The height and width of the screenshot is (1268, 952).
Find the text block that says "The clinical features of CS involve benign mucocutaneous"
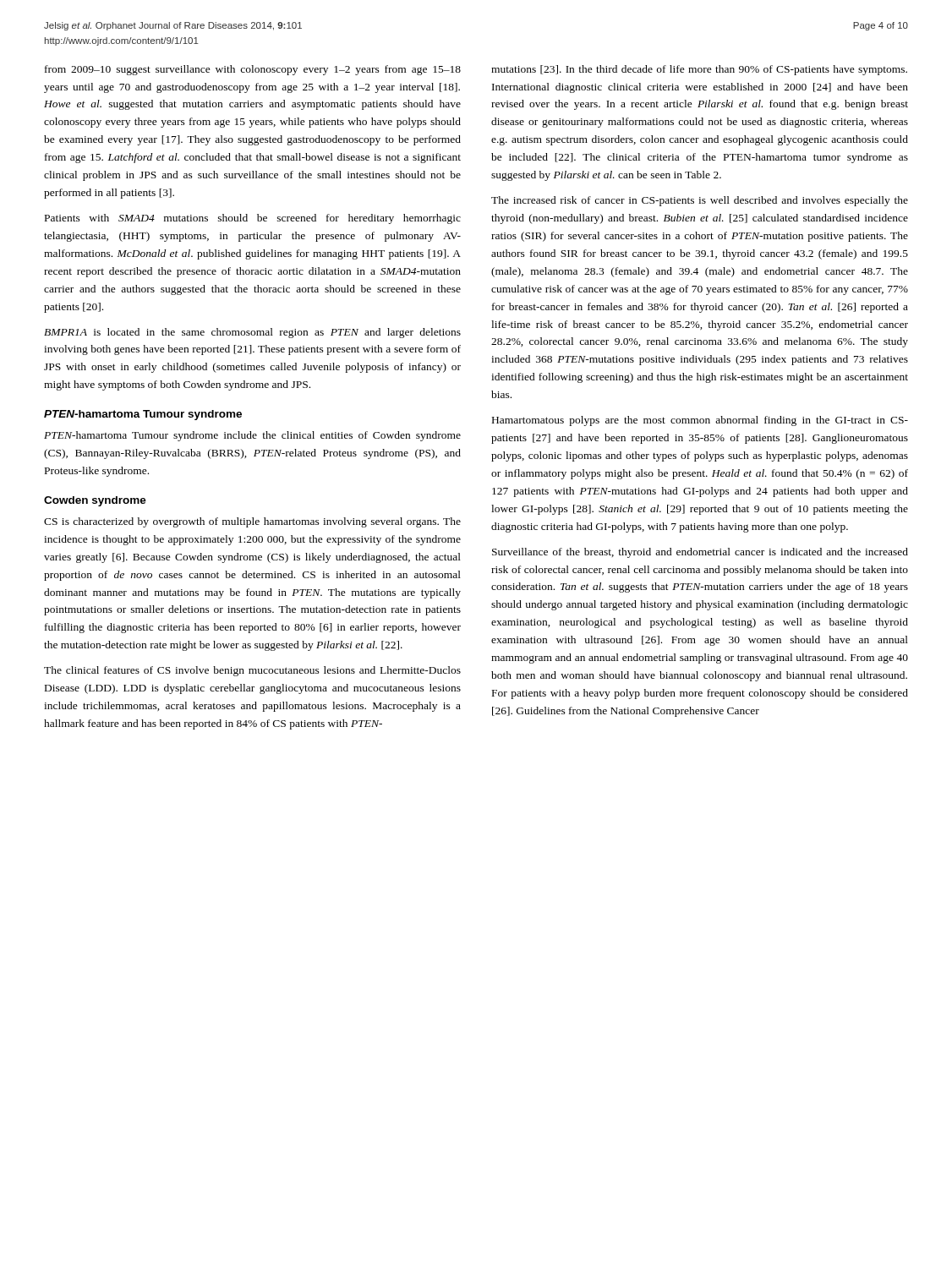(252, 697)
